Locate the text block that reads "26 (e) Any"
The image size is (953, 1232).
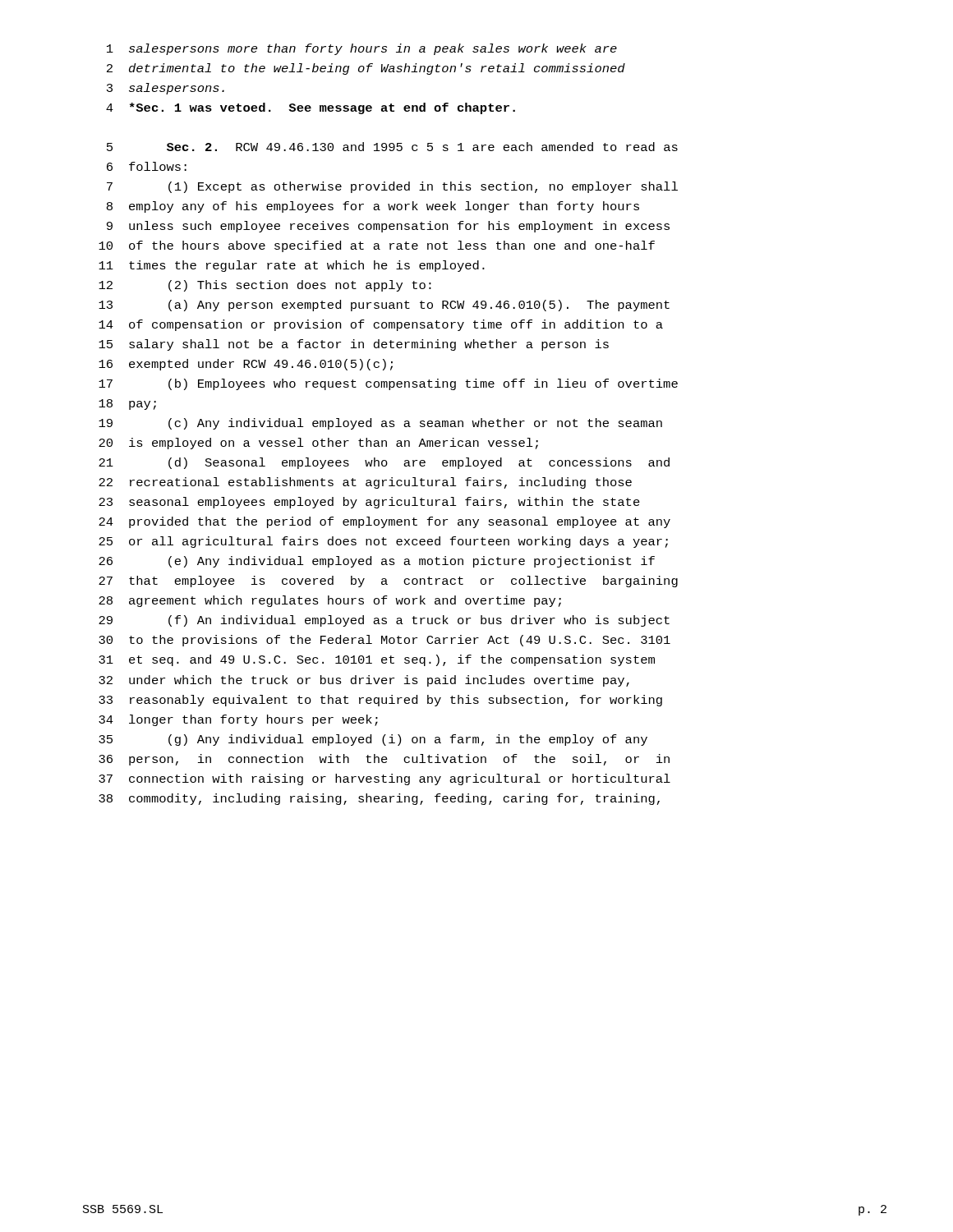coord(485,582)
